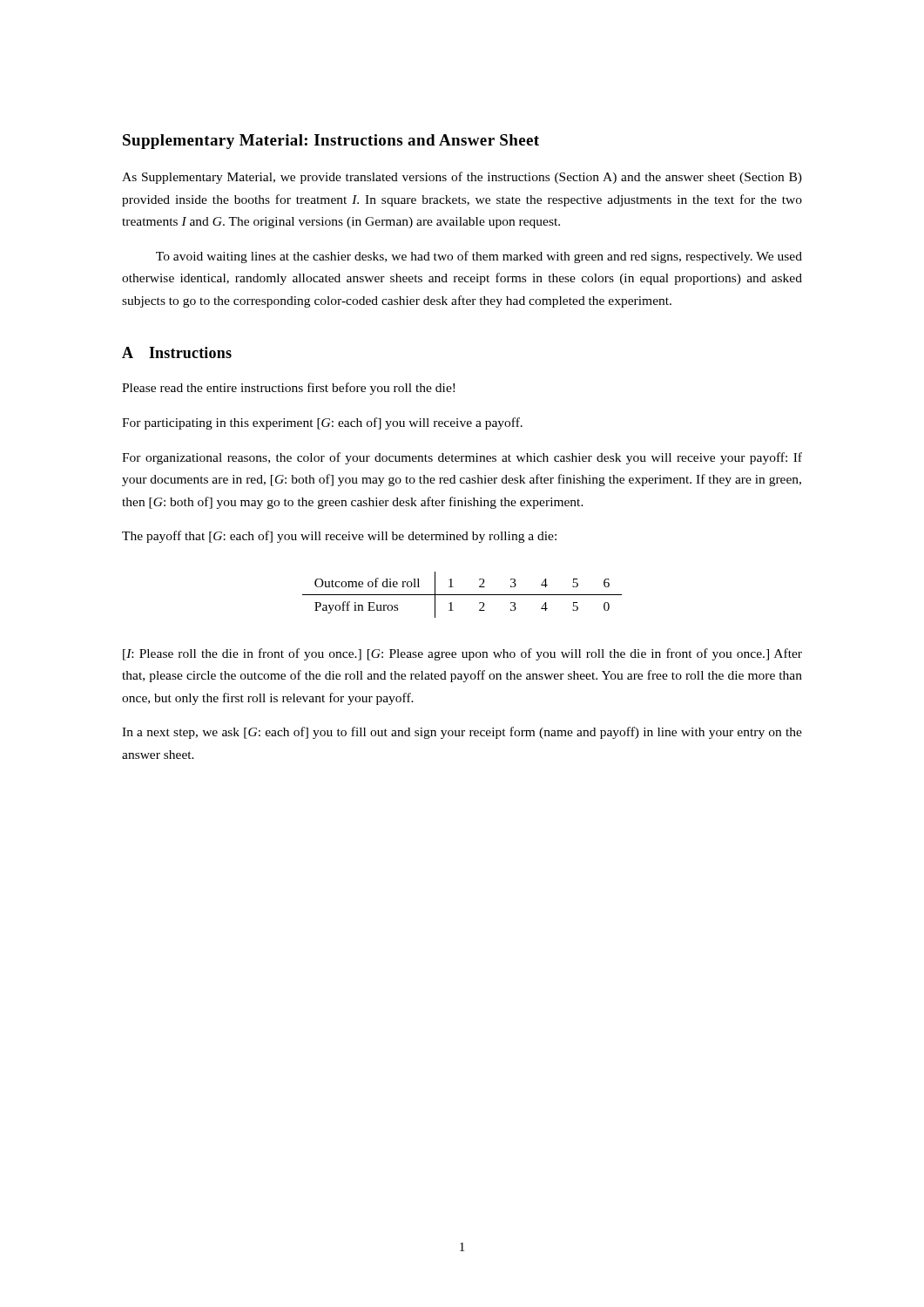Select the text block starting "The payoff that [G: each"
This screenshot has height=1307, width=924.
click(340, 536)
